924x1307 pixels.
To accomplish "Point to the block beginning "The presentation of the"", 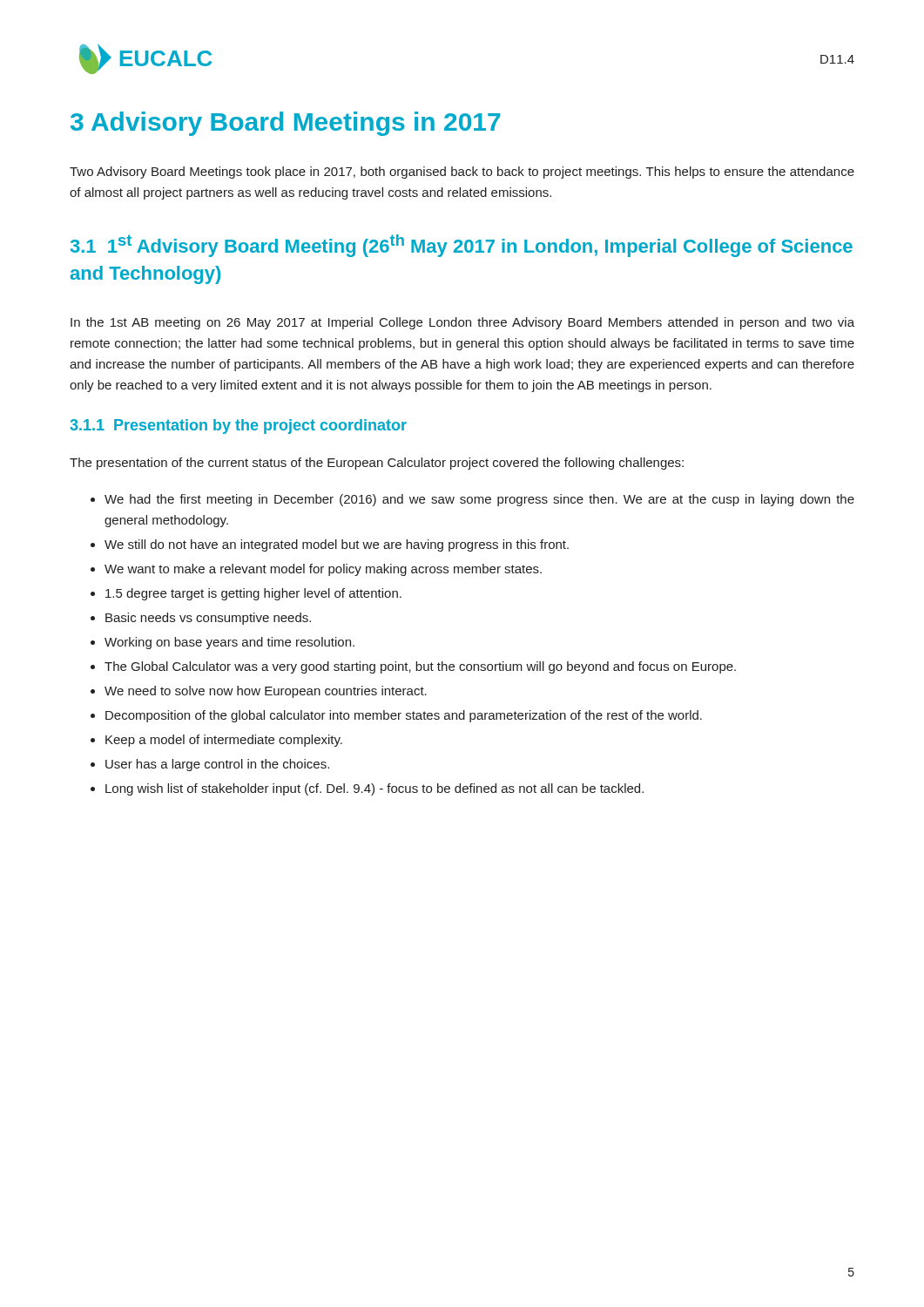I will click(377, 462).
